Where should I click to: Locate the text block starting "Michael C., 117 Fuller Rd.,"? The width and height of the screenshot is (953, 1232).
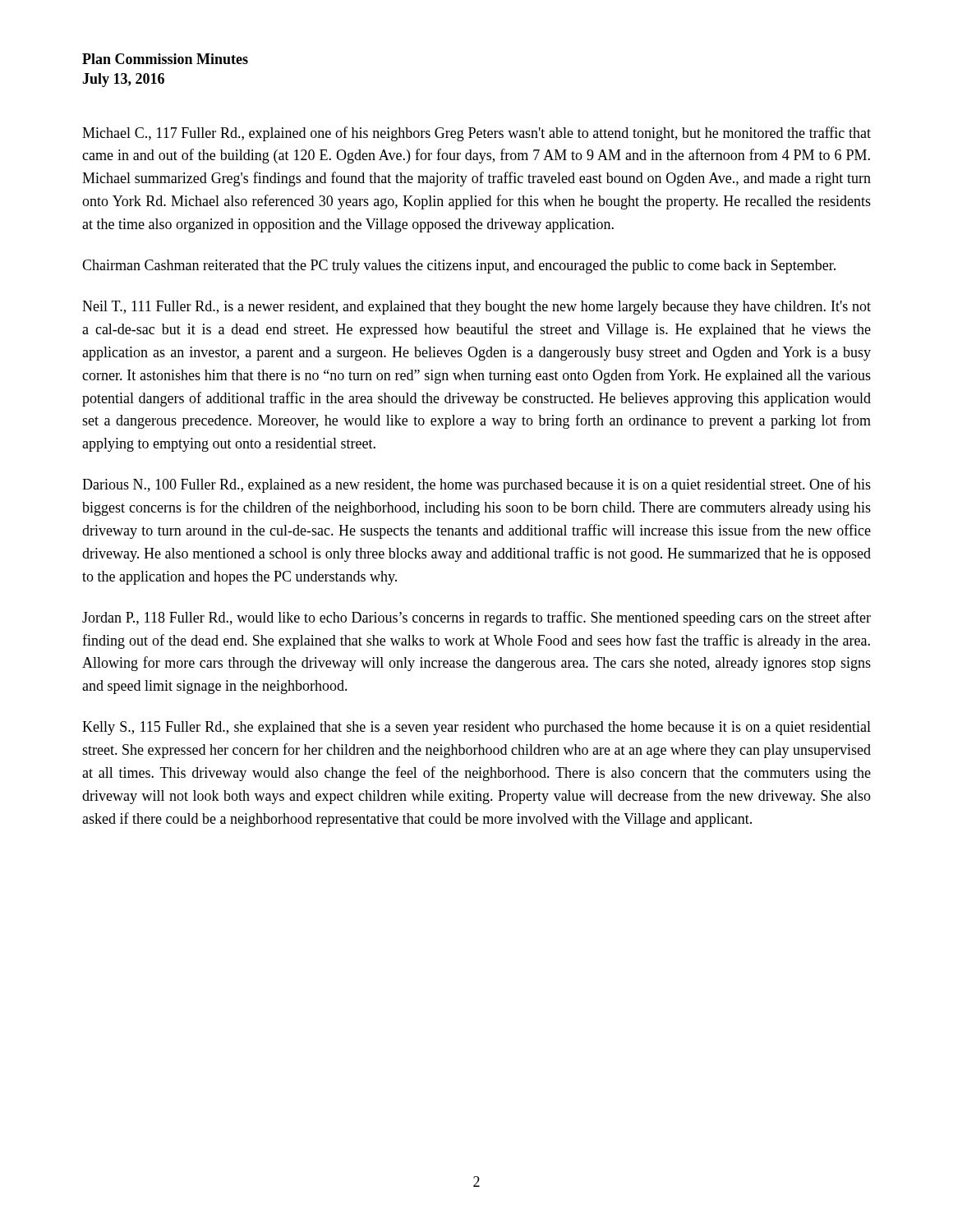pos(476,179)
